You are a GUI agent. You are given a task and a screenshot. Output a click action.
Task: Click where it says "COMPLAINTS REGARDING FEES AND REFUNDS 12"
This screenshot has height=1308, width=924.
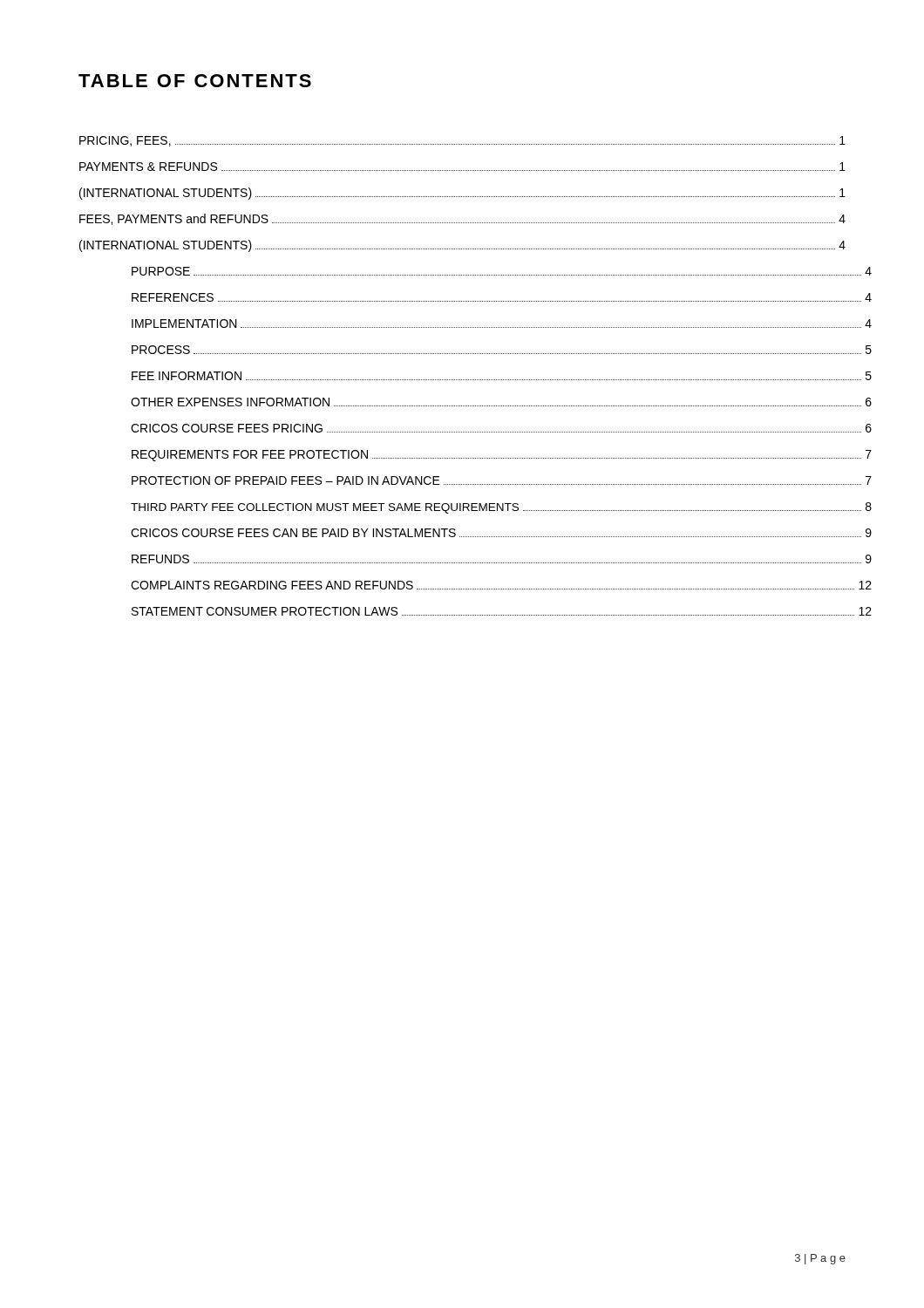pyautogui.click(x=501, y=585)
